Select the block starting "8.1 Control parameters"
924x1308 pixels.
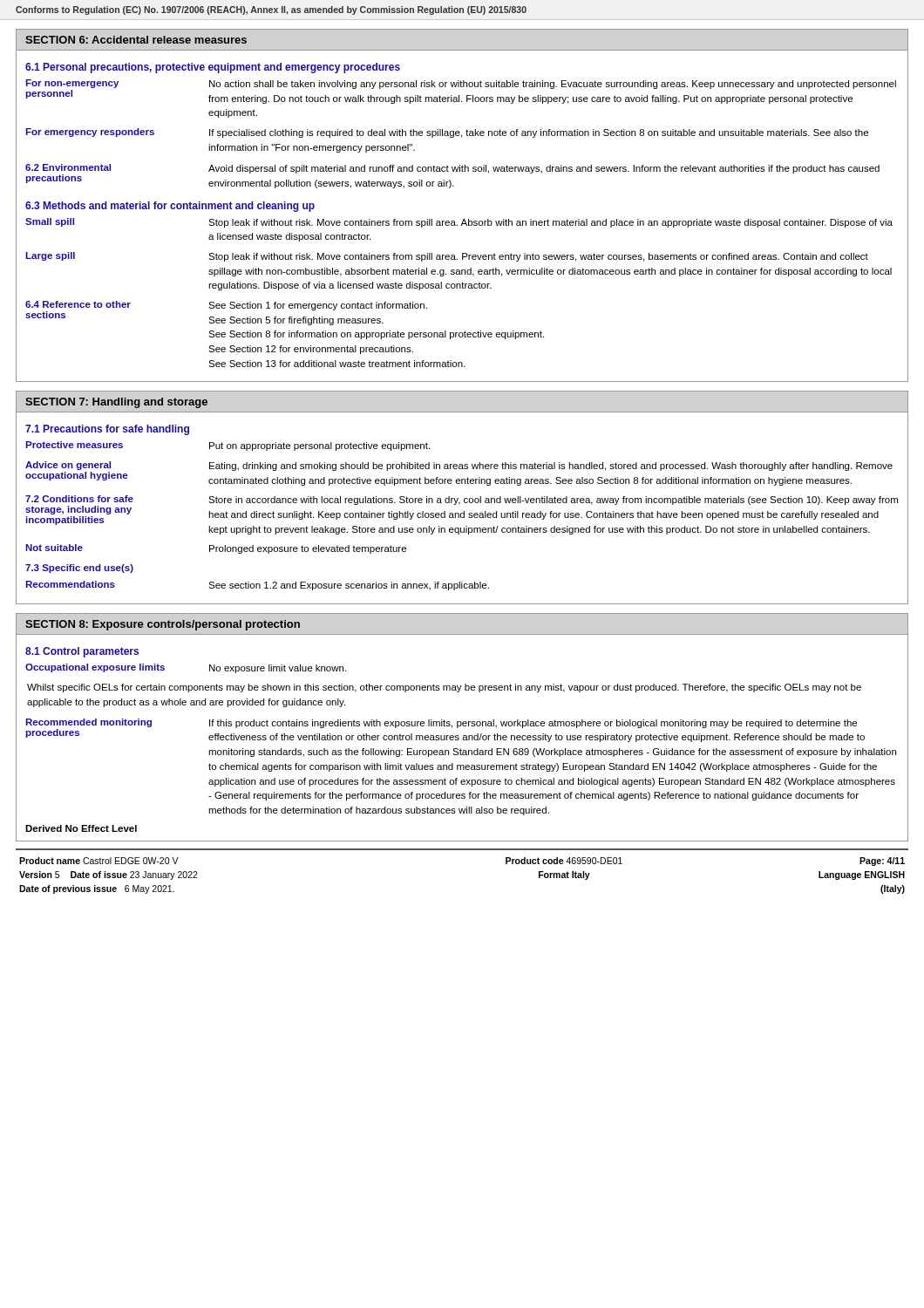[82, 651]
